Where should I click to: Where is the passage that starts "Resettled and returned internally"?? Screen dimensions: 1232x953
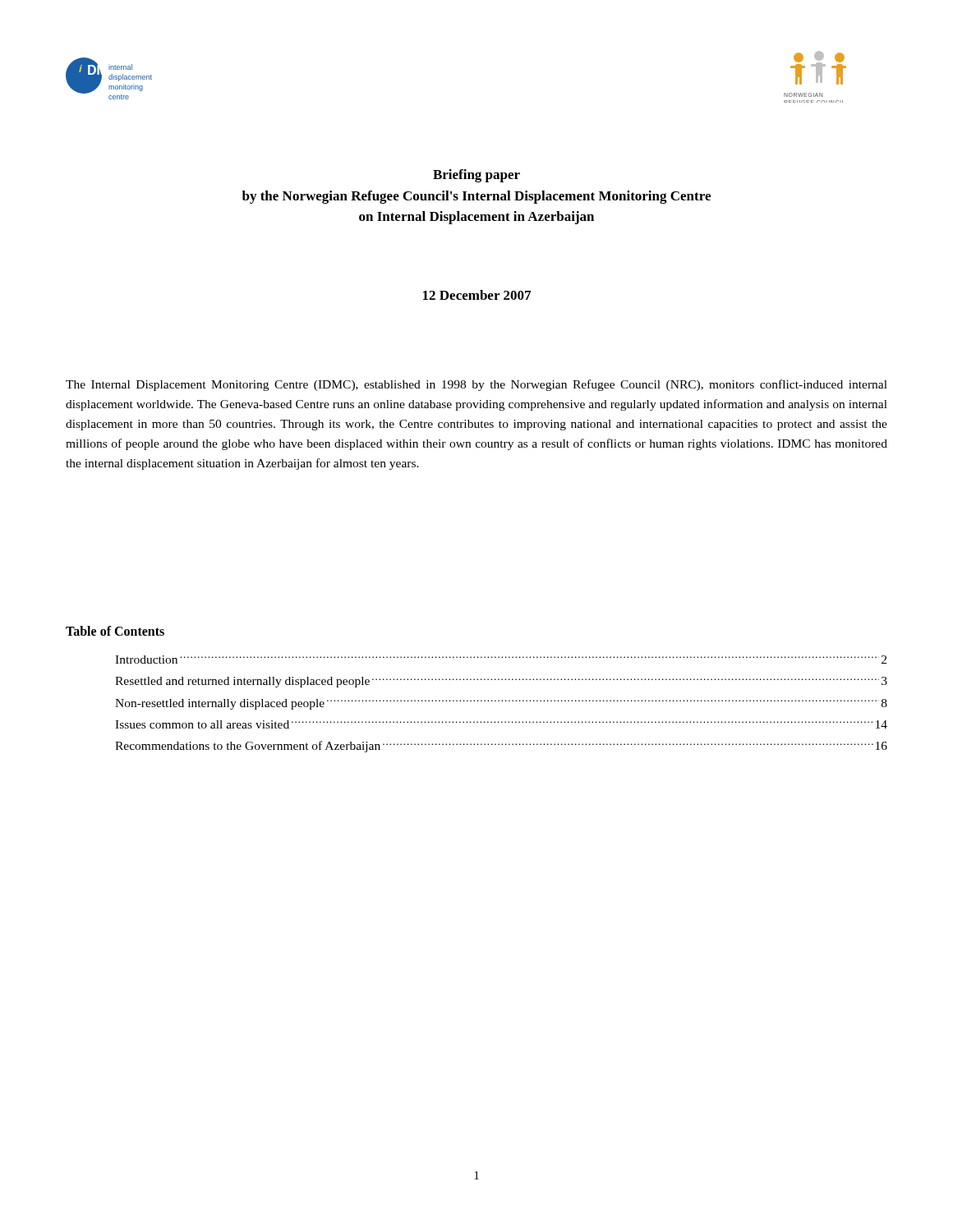click(501, 681)
